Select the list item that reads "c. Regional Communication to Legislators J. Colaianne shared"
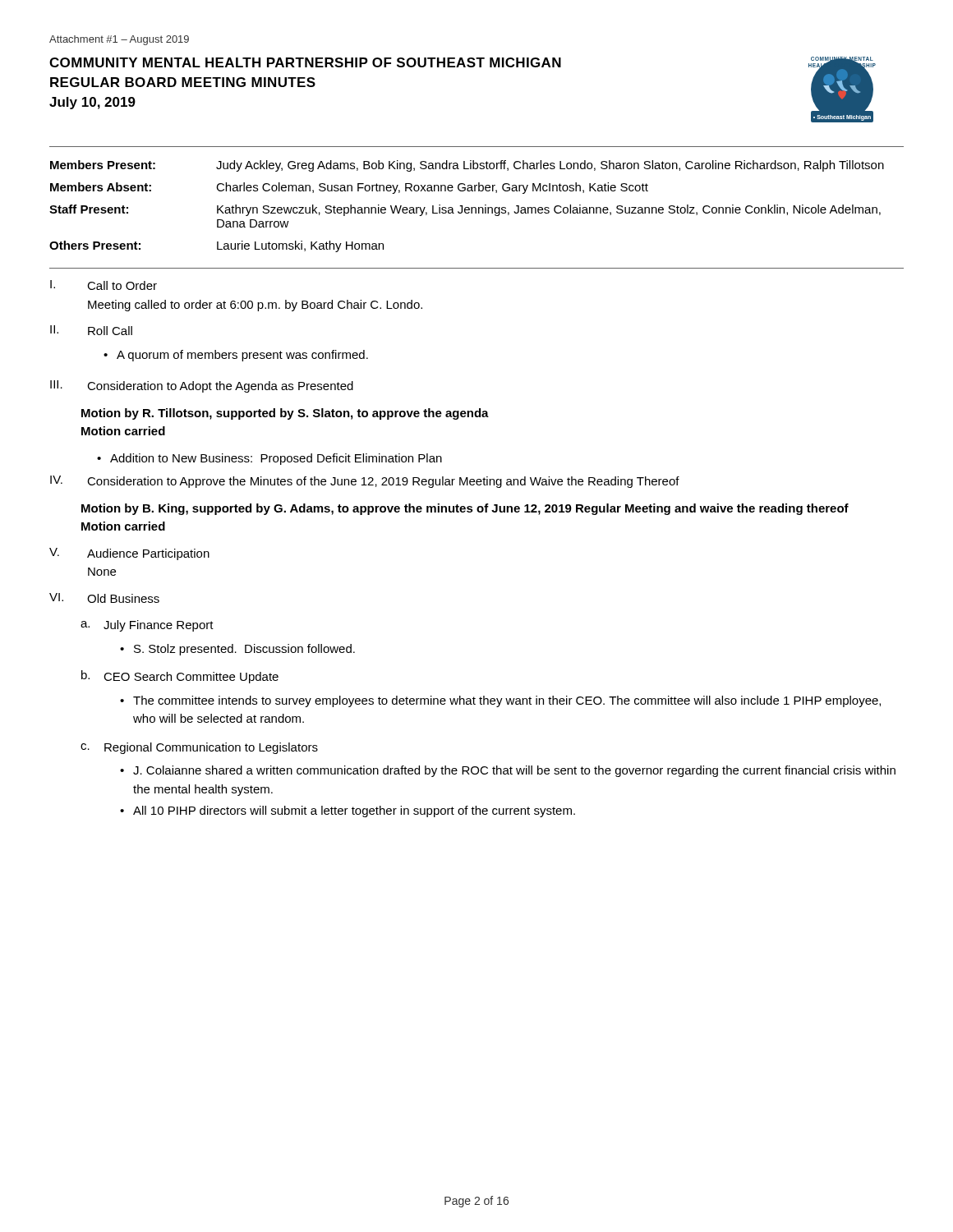 tap(492, 782)
